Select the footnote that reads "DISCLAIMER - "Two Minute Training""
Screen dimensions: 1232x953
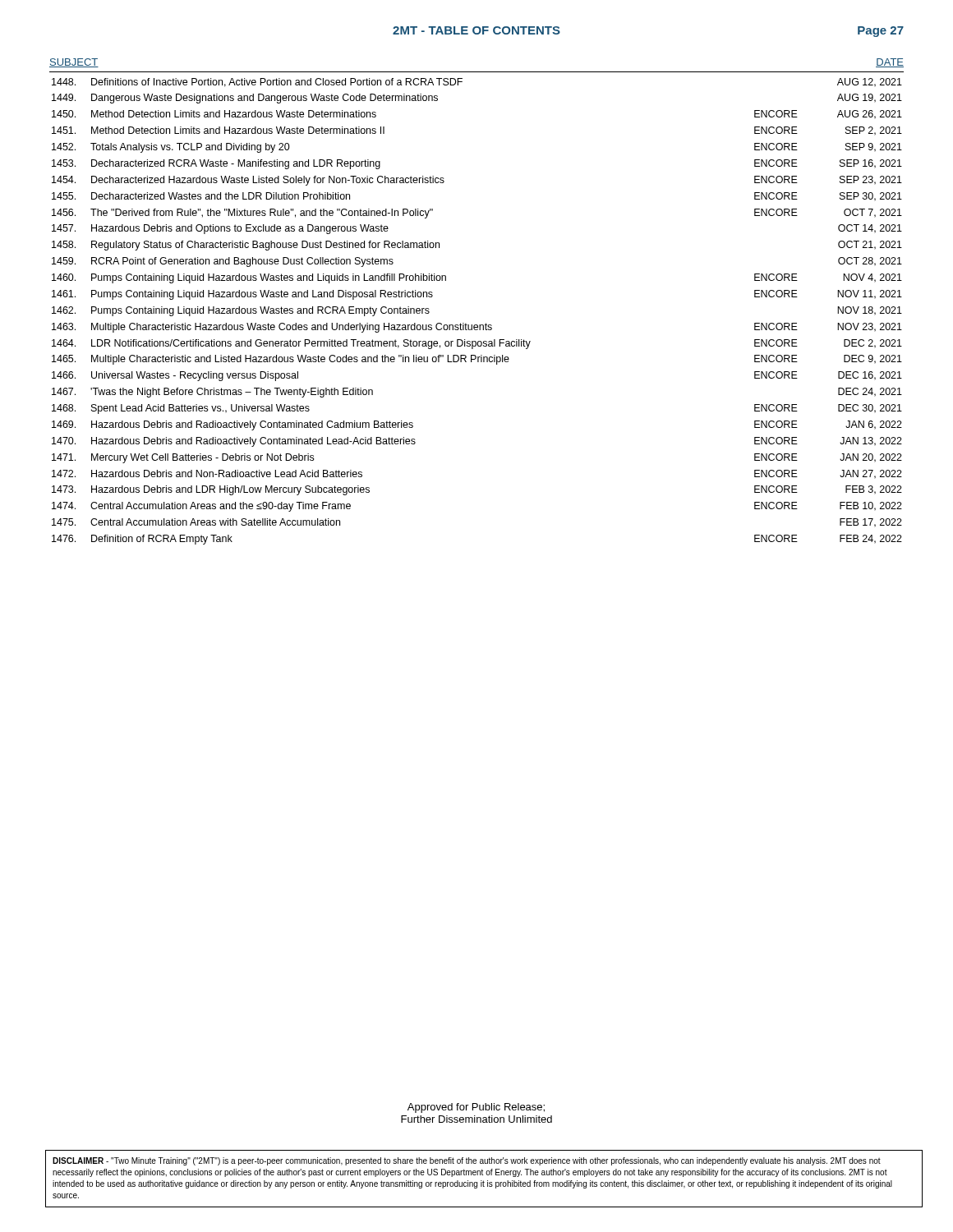point(472,1178)
